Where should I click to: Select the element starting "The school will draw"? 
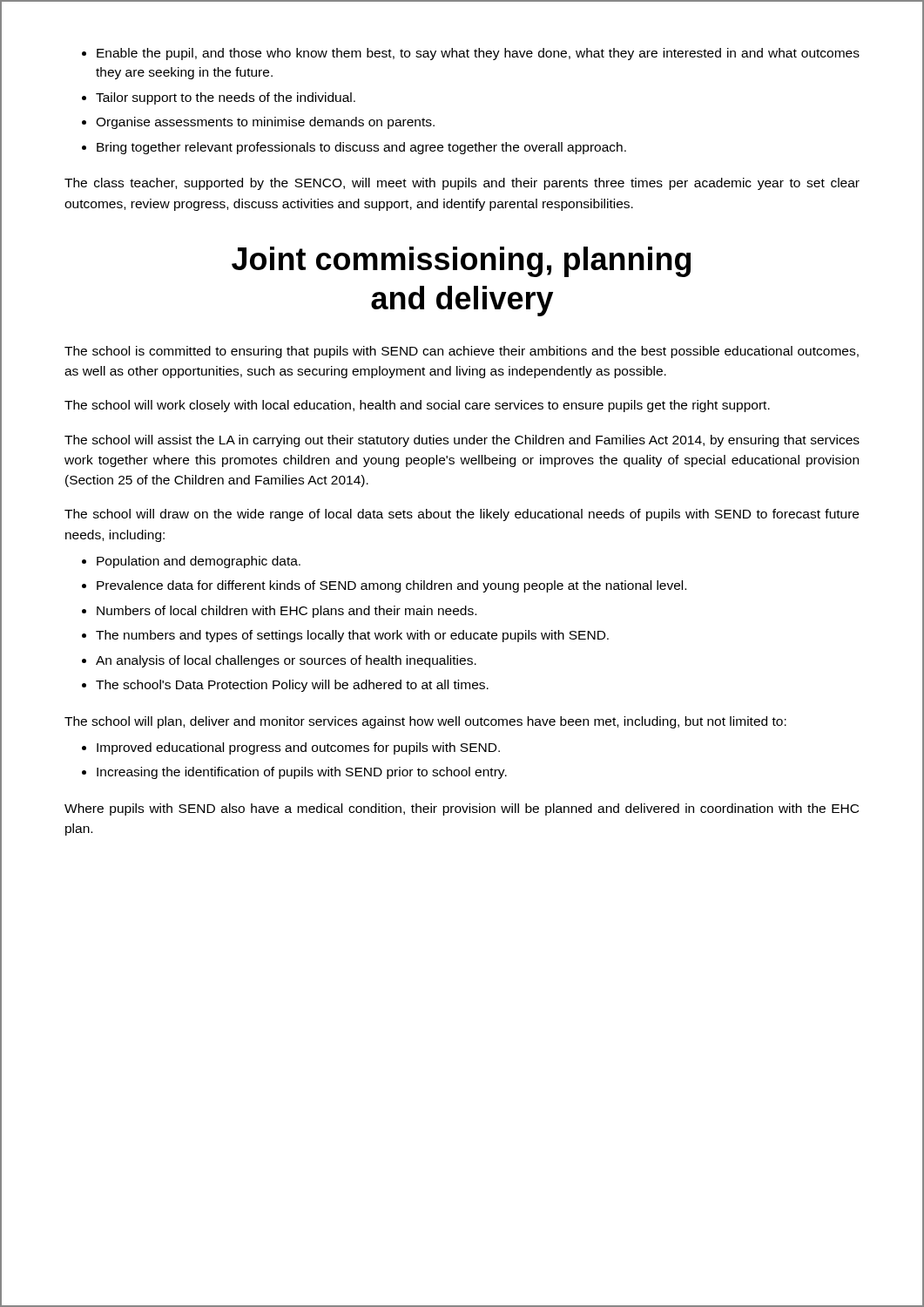[462, 524]
